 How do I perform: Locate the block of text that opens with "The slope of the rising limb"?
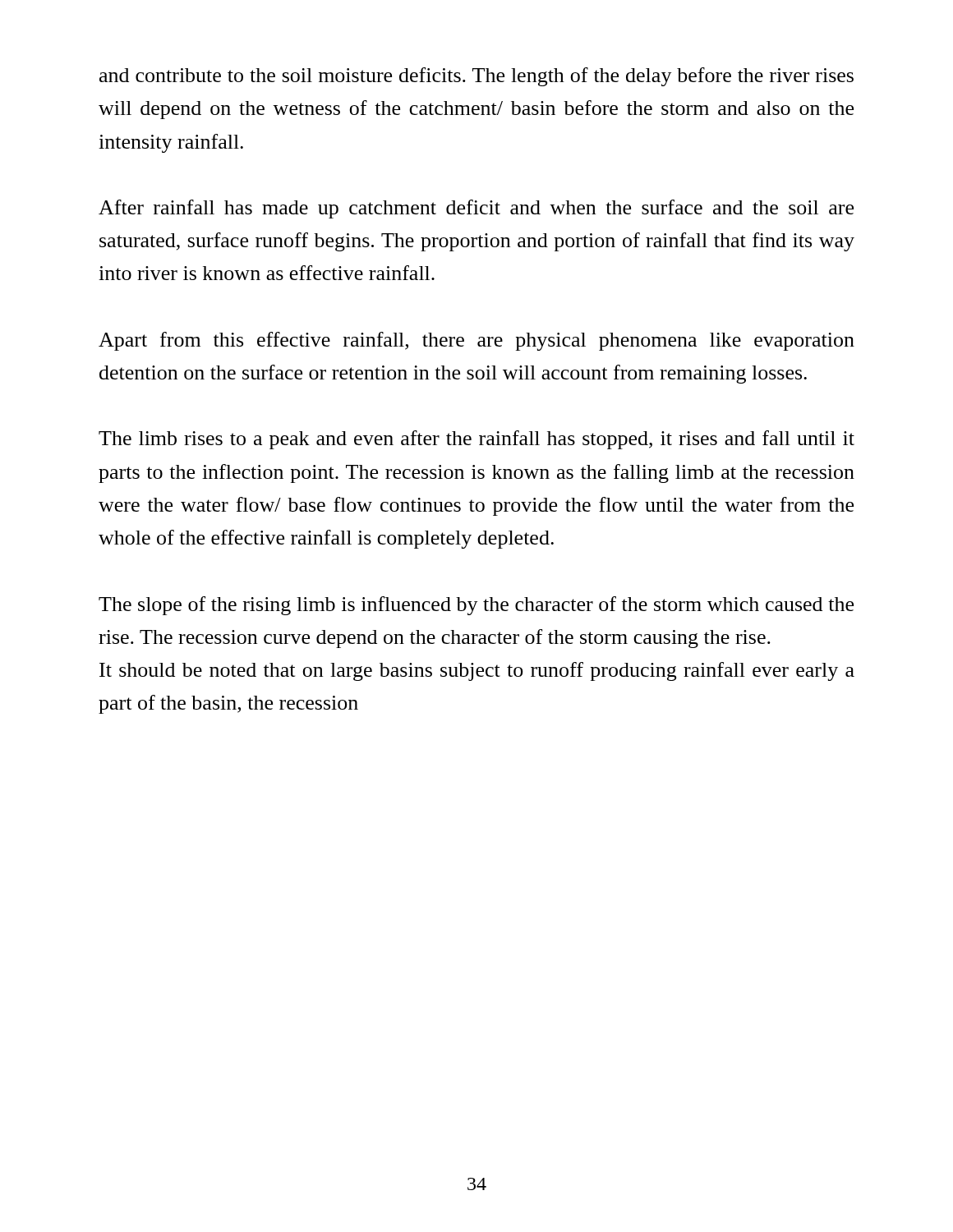click(476, 653)
